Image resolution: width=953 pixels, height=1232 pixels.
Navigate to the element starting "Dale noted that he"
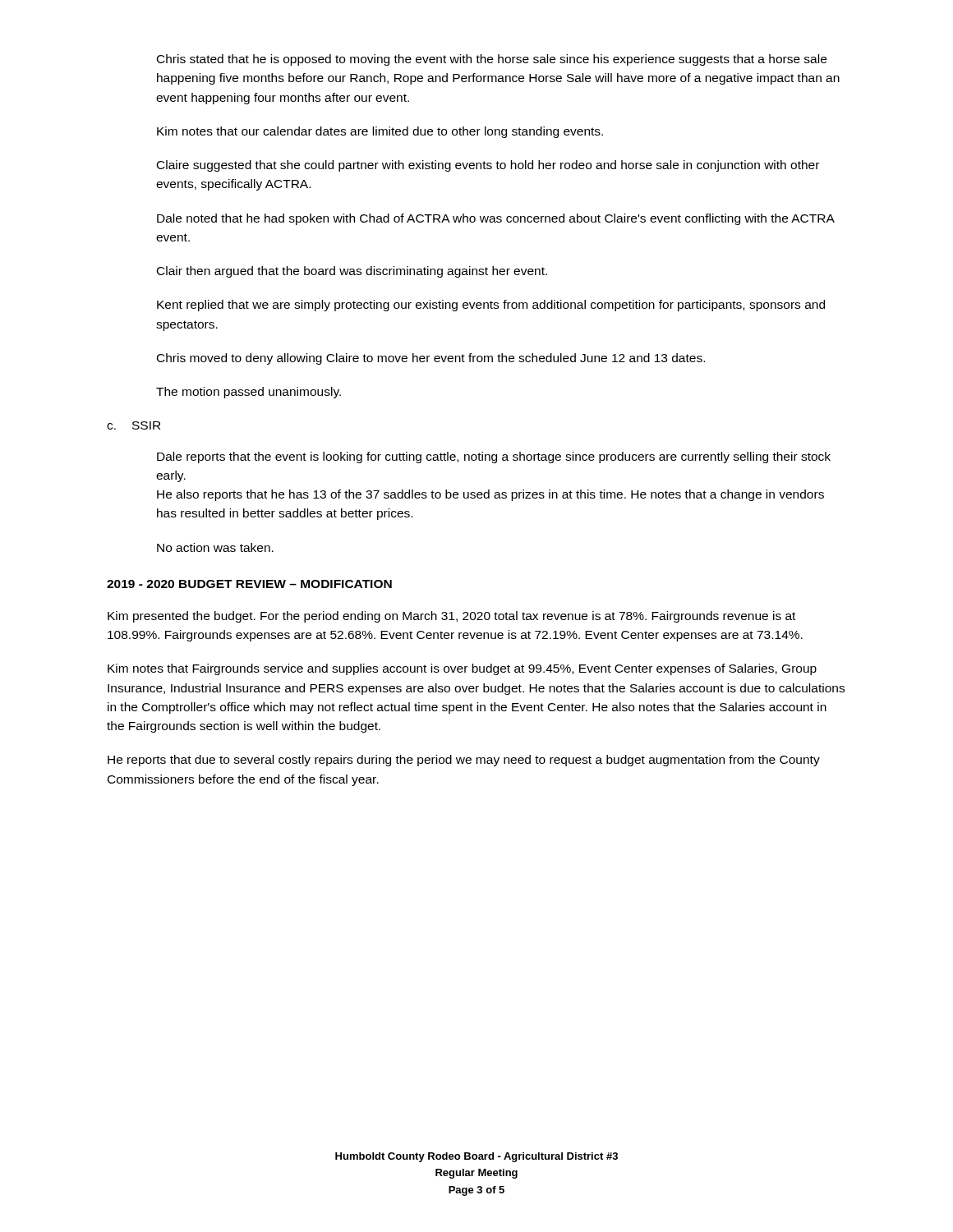click(x=495, y=227)
